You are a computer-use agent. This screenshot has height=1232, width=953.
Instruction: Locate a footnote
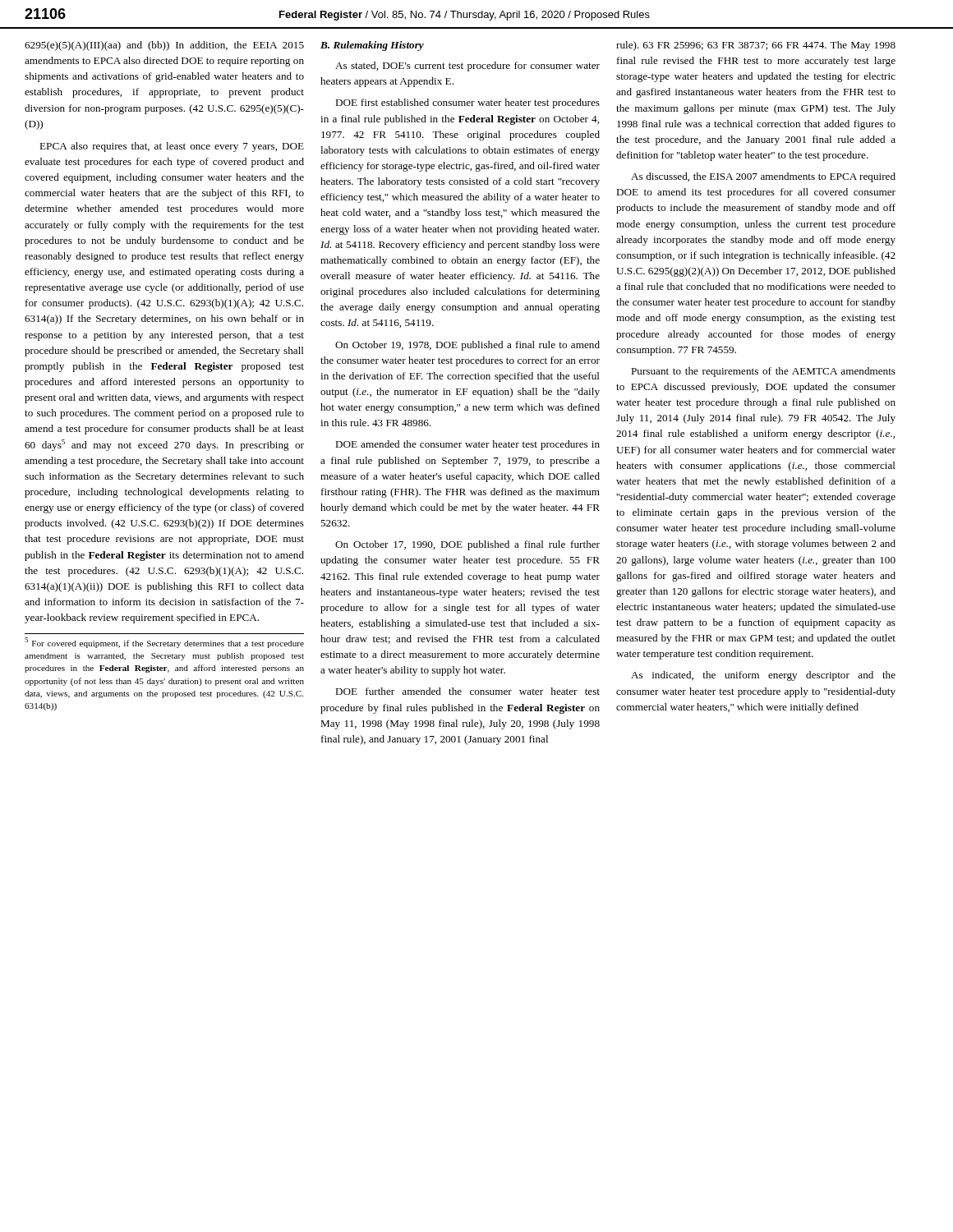pos(164,673)
